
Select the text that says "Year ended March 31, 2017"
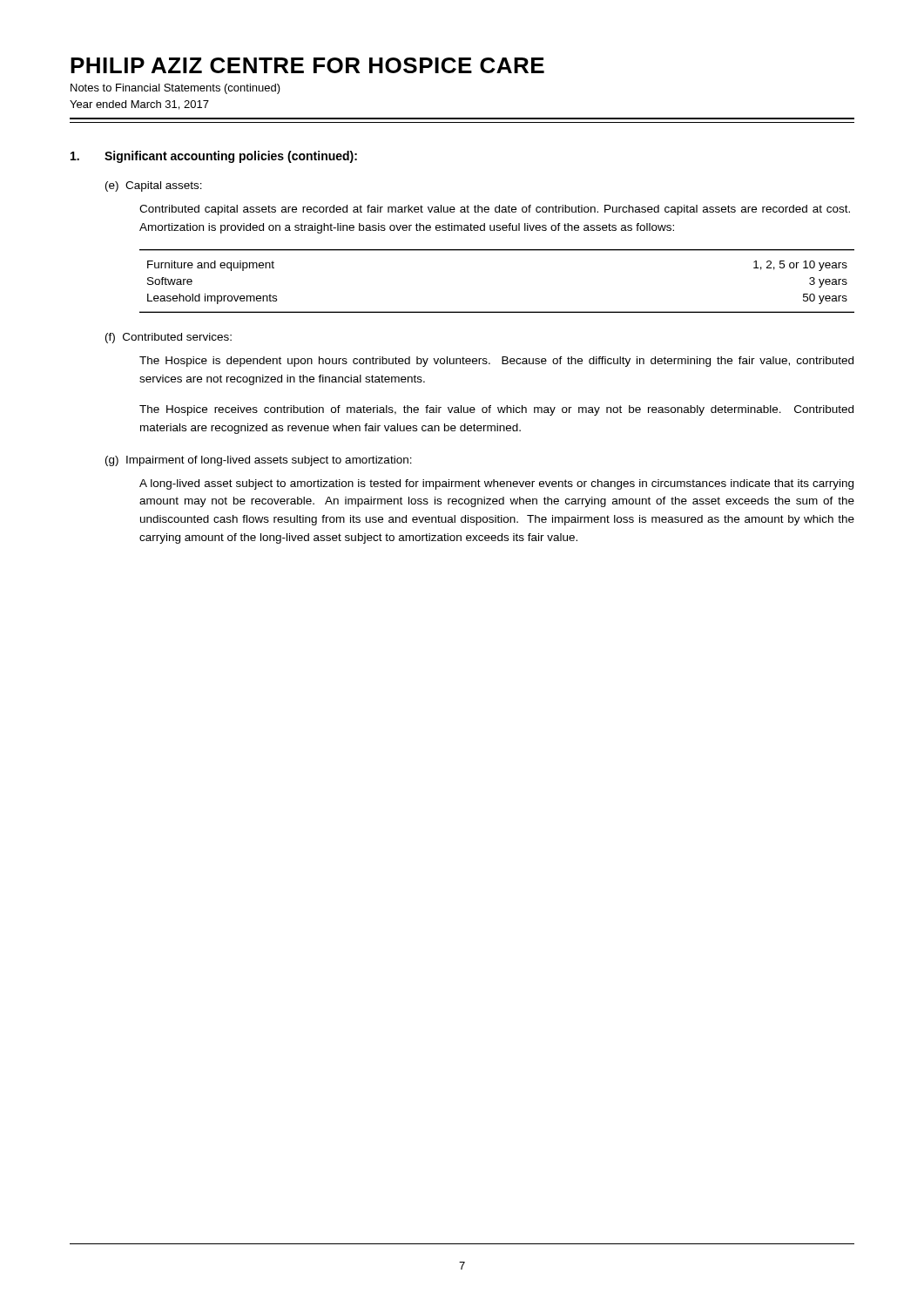tap(139, 104)
